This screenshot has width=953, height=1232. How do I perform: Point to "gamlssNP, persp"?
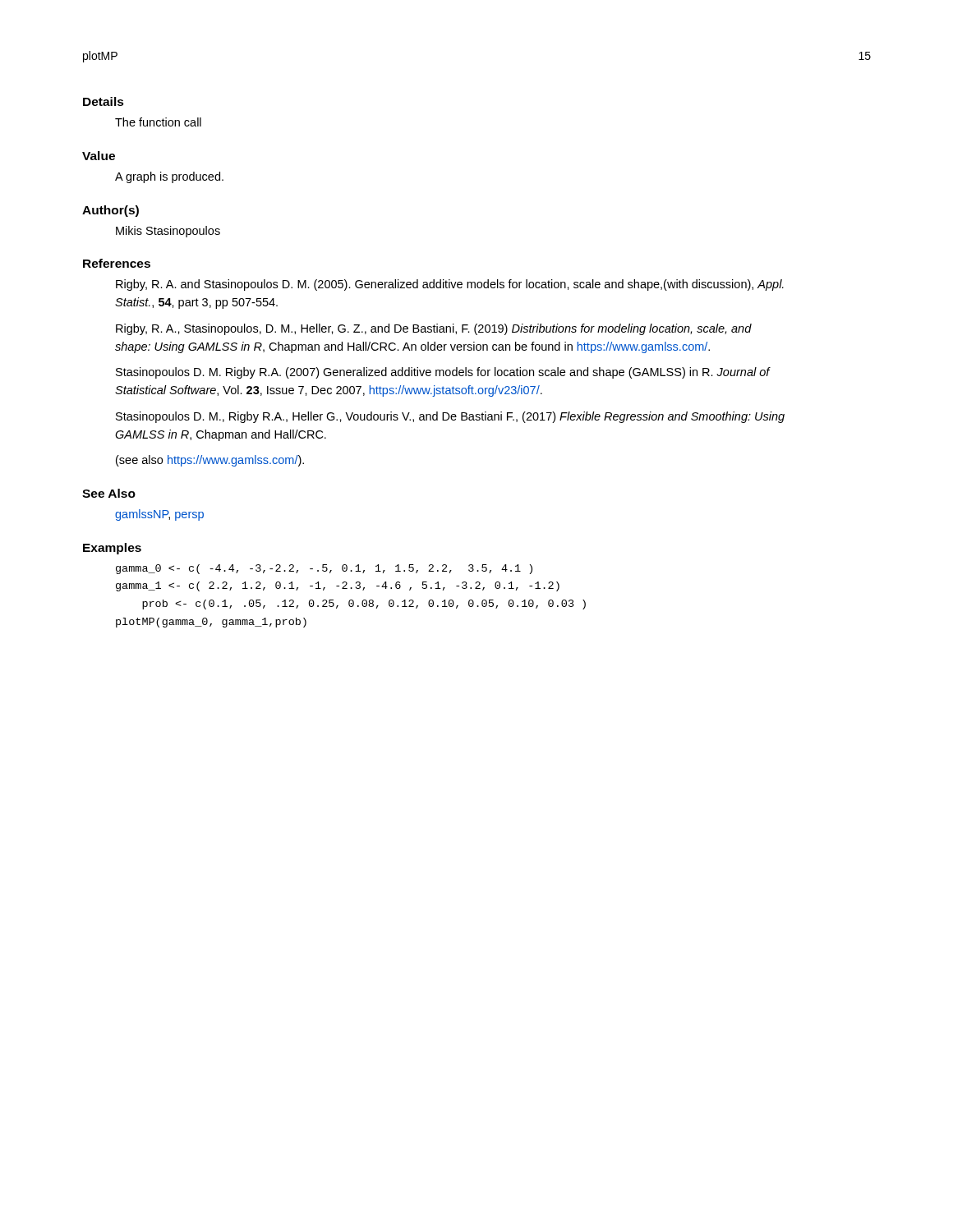pos(160,514)
